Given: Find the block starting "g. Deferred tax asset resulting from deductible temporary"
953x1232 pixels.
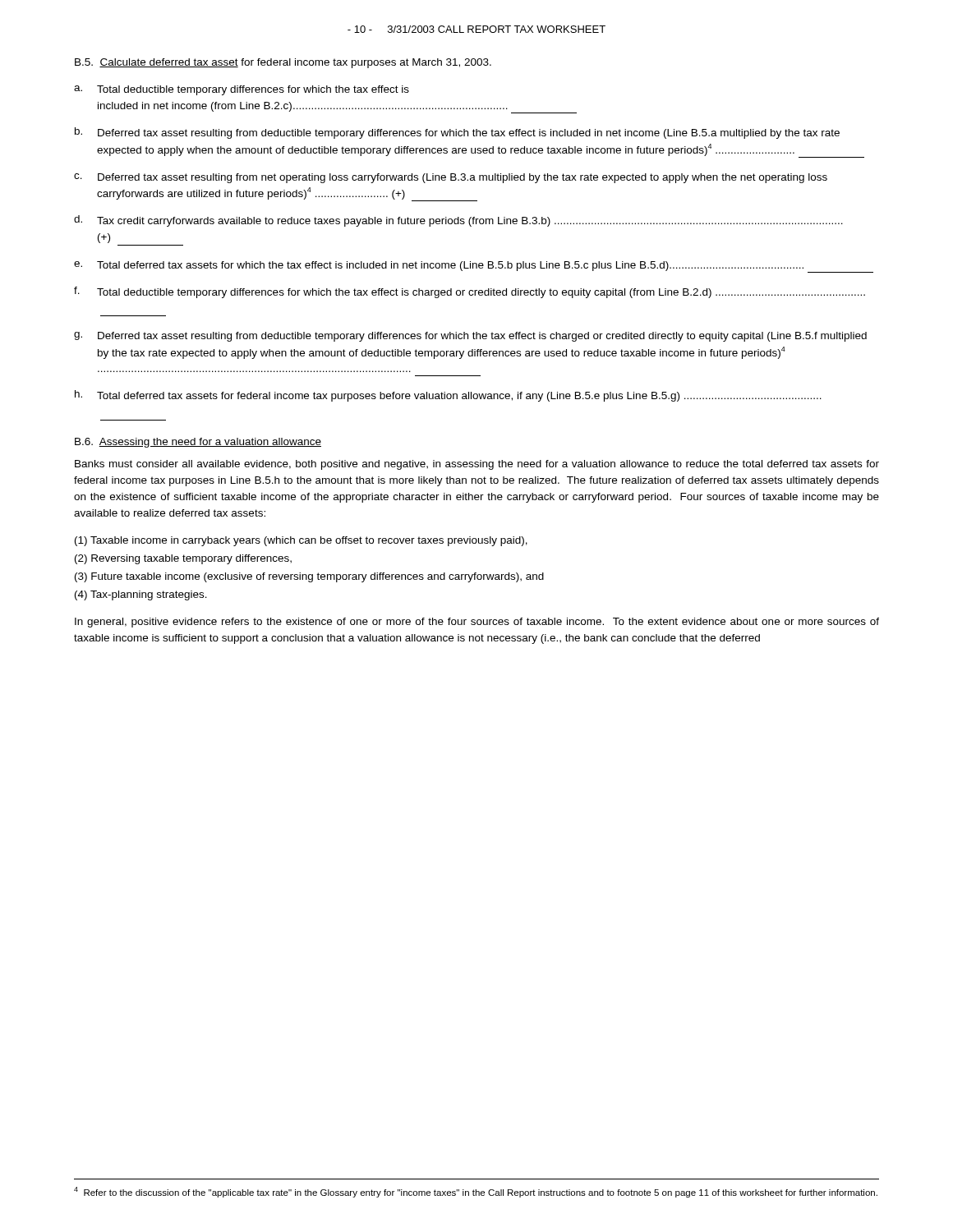Looking at the screenshot, I should [476, 352].
